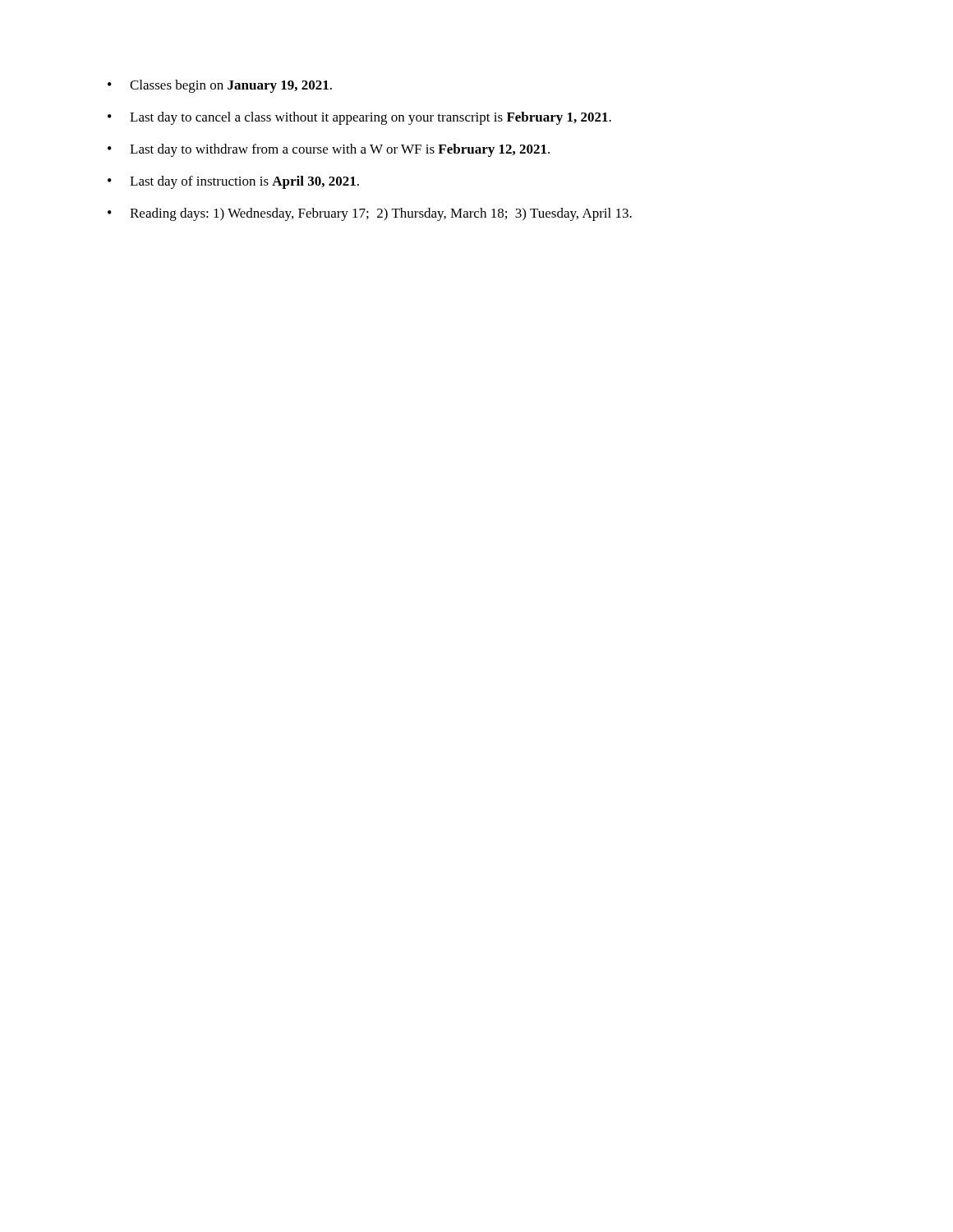The image size is (953, 1232).
Task: Find the list item with the text "• Last day of instruction is April"
Action: pos(233,182)
